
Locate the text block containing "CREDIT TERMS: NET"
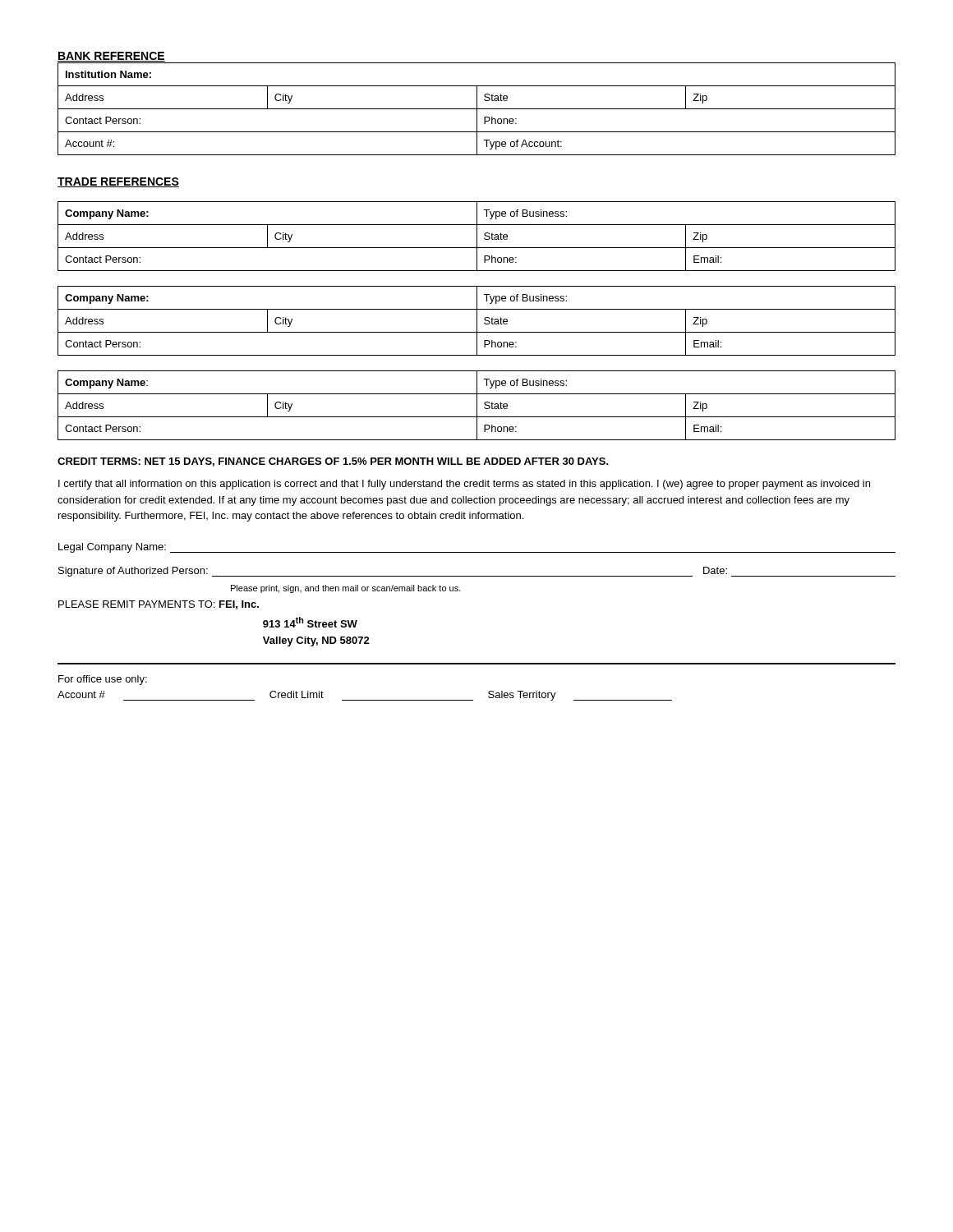pyautogui.click(x=333, y=461)
